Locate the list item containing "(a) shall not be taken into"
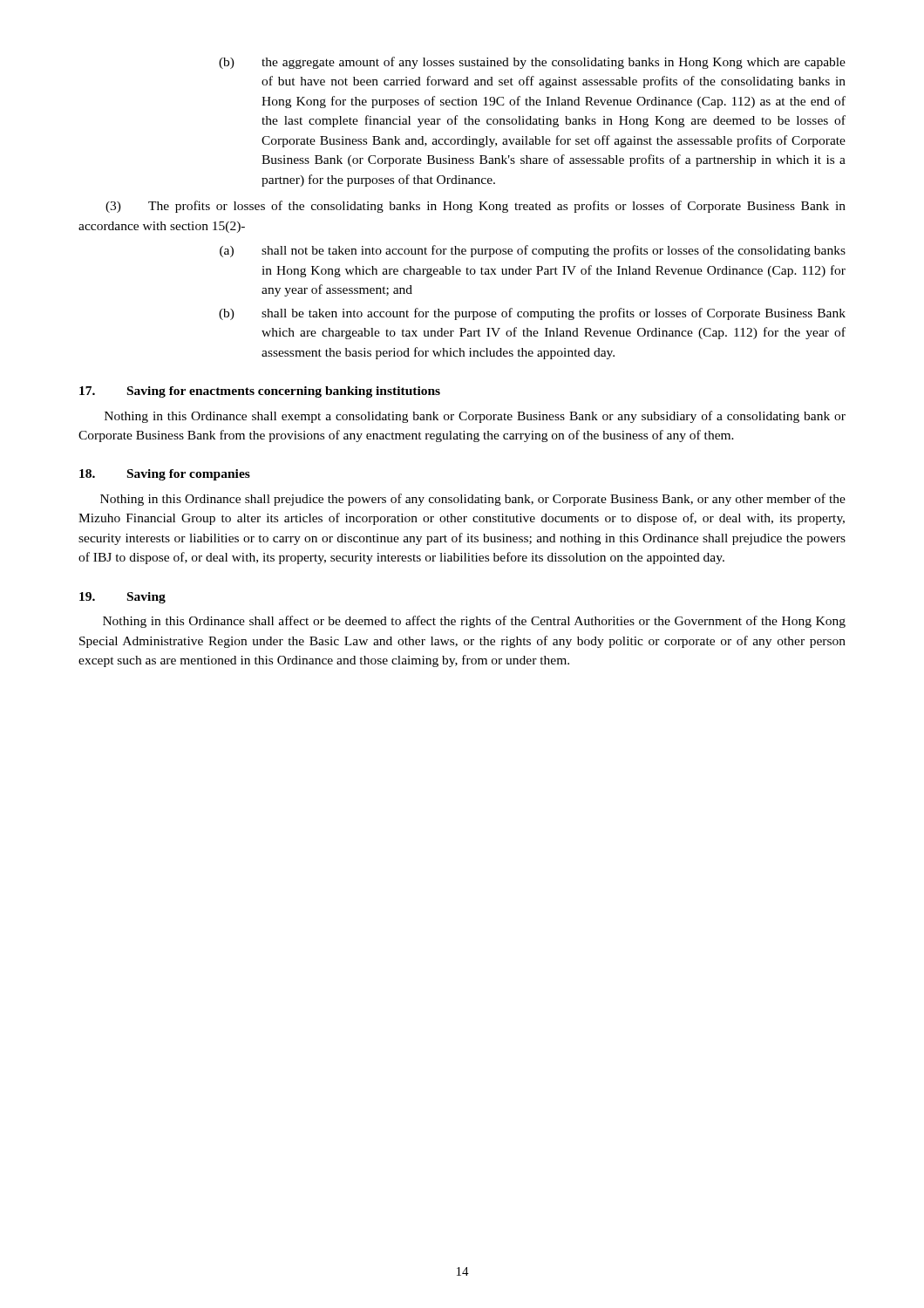Image resolution: width=924 pixels, height=1308 pixels. click(462, 270)
